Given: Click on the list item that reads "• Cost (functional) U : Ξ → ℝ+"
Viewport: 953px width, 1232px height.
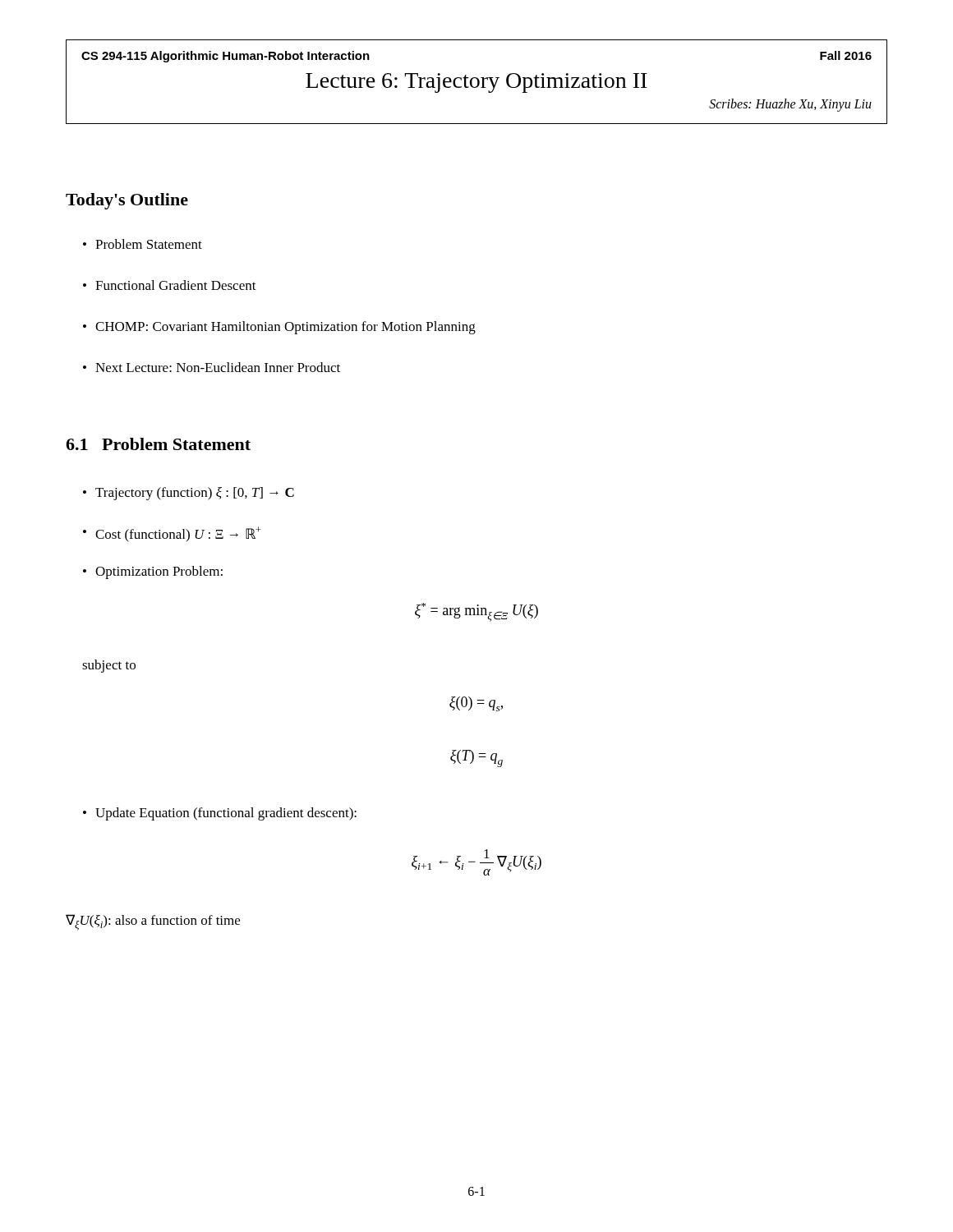Looking at the screenshot, I should (x=172, y=533).
